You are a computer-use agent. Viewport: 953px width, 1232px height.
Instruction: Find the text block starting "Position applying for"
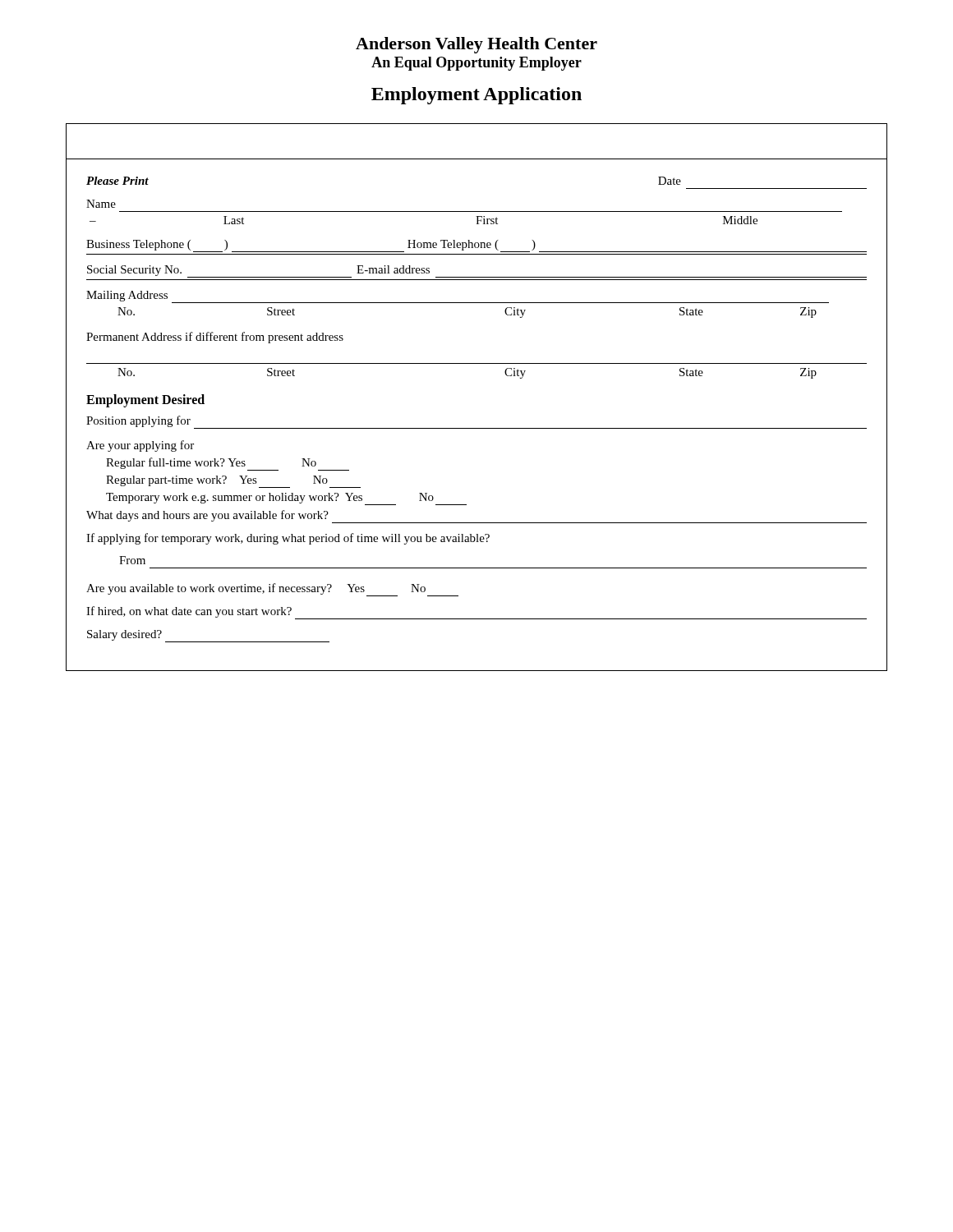476,421
